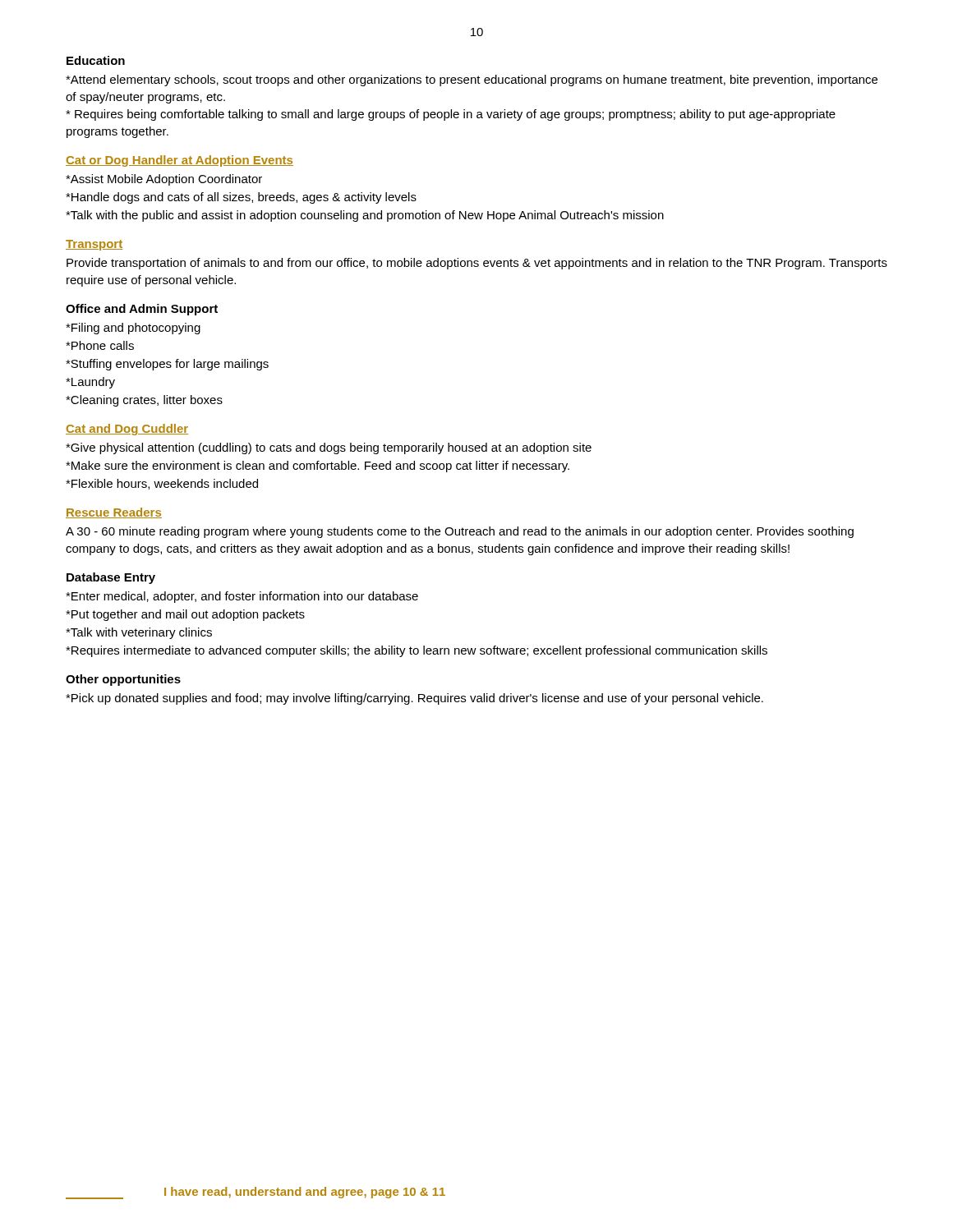
Task: Select the list item that reads "*Give physical attention"
Action: pos(329,447)
